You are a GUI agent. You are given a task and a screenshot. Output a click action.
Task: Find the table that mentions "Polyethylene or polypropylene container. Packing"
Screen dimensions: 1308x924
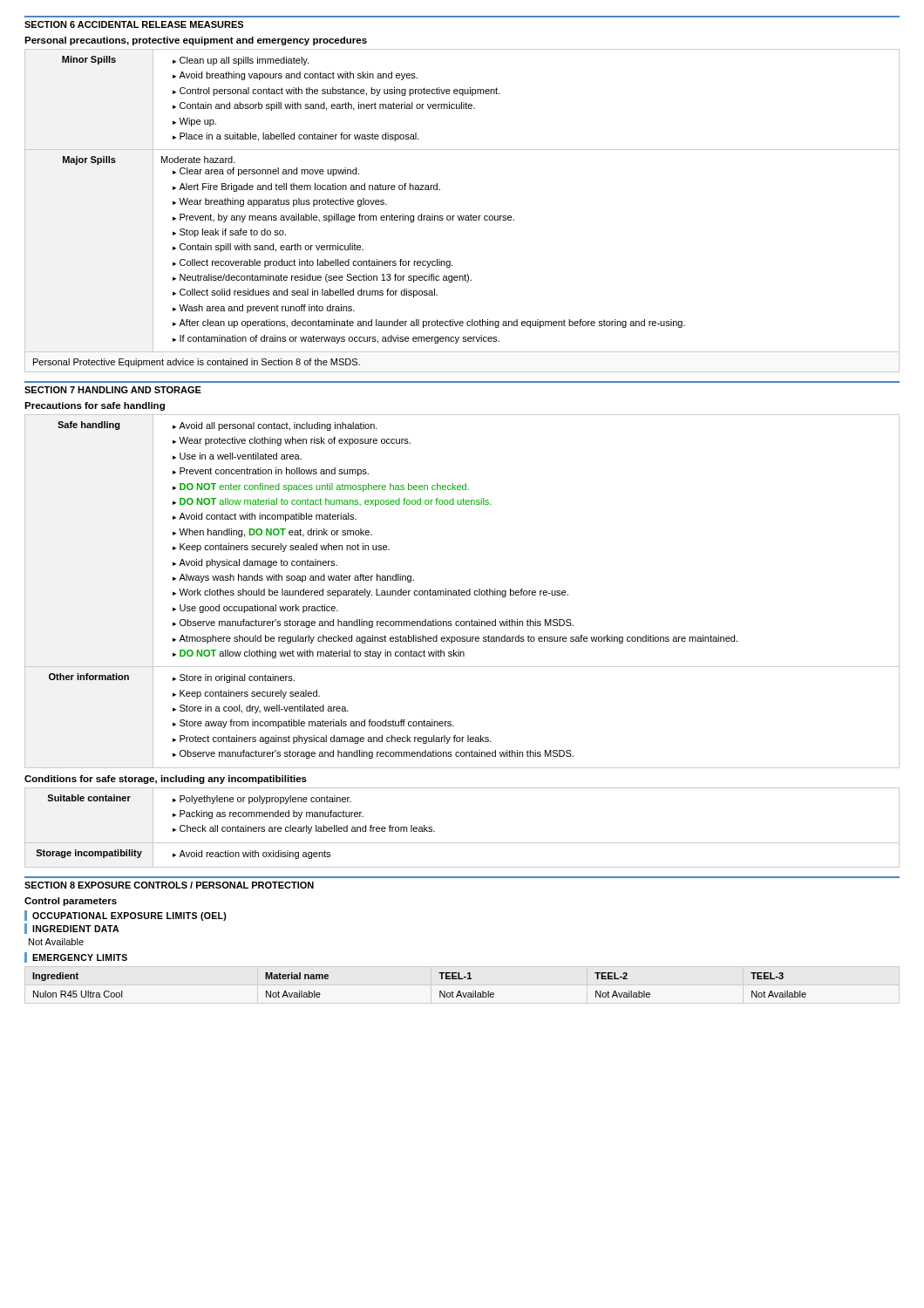pos(462,828)
